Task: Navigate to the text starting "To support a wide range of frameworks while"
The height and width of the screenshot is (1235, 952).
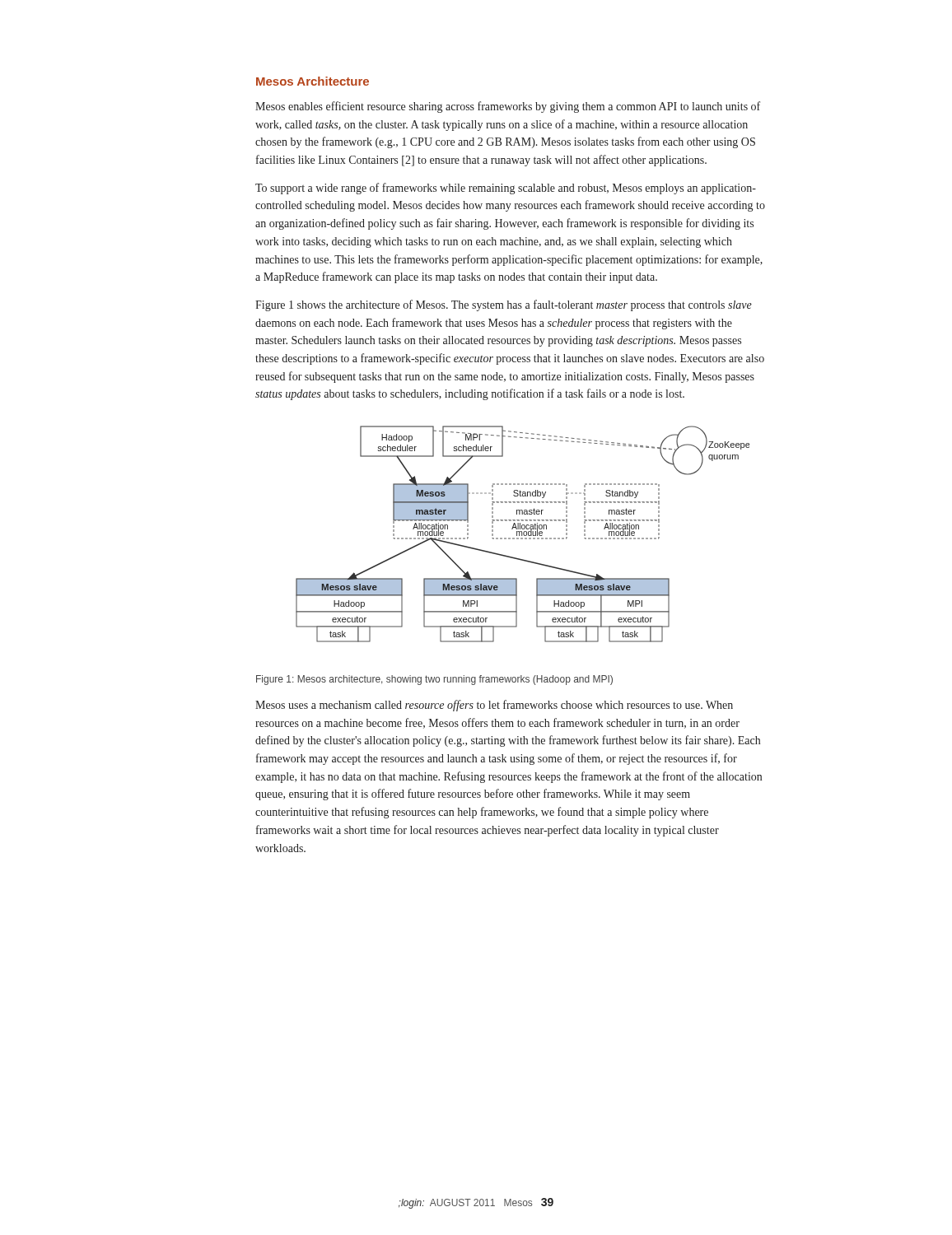Action: click(510, 233)
